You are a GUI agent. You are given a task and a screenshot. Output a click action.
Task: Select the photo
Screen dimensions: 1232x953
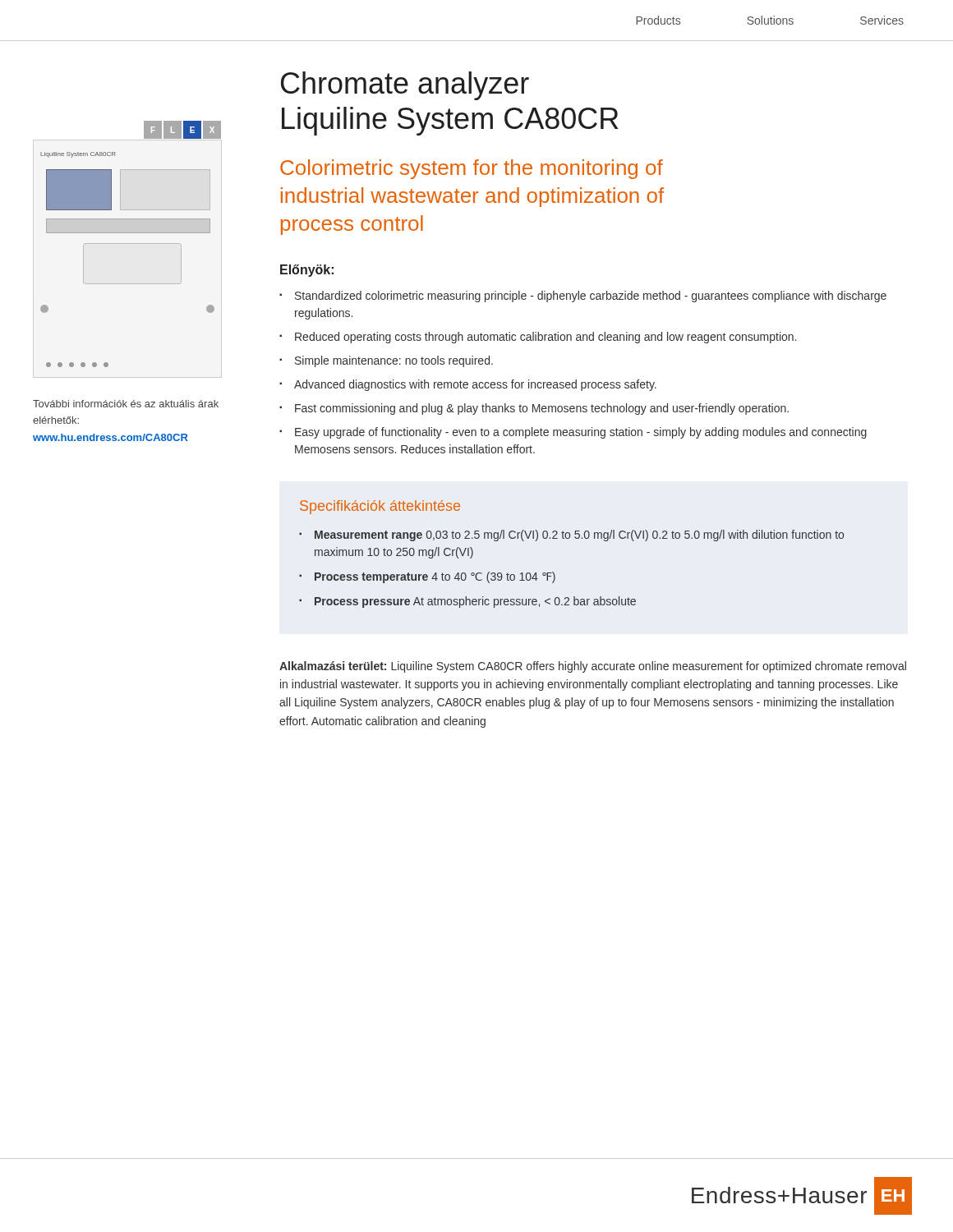[x=127, y=259]
